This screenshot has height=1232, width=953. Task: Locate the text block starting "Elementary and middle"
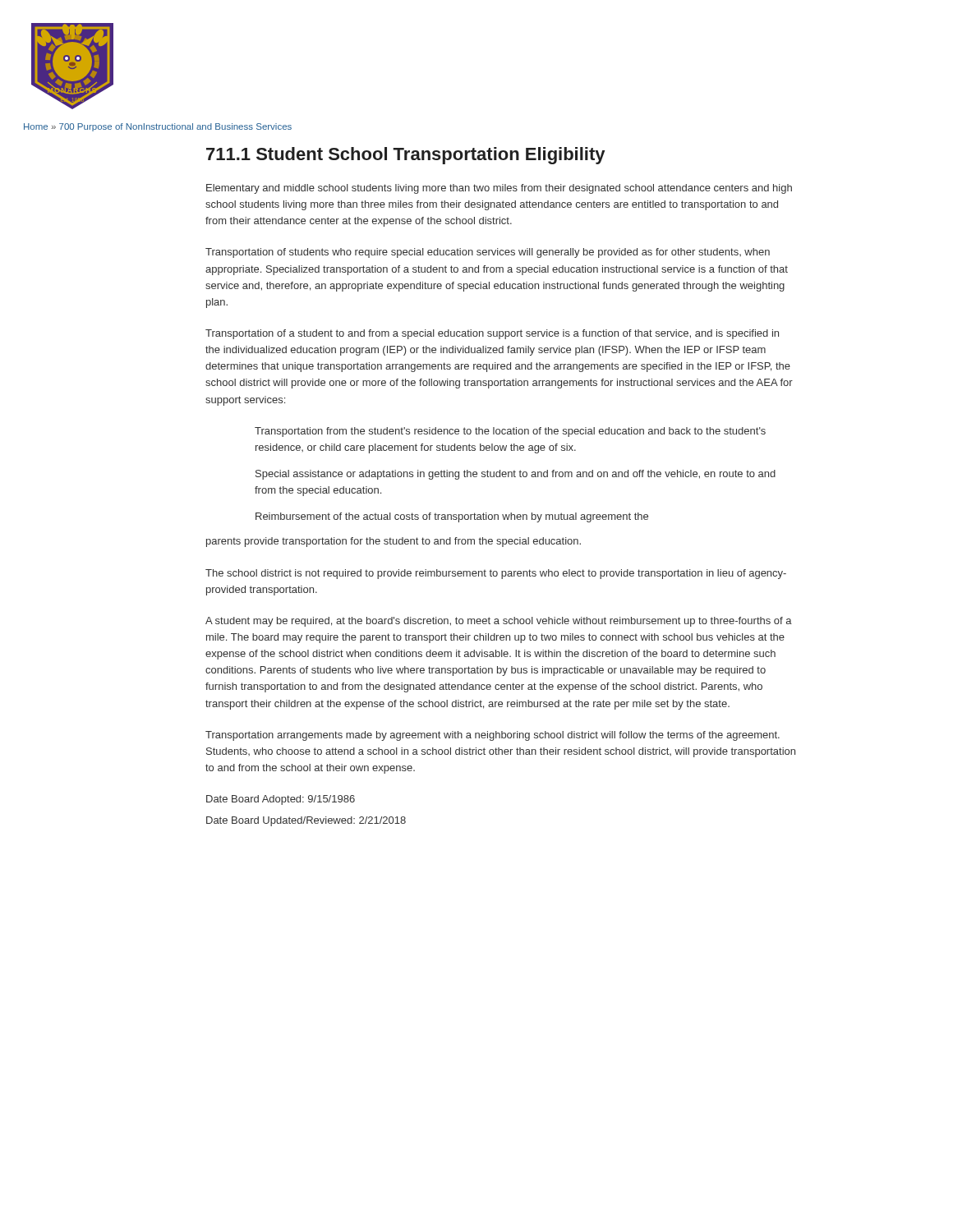(x=501, y=205)
